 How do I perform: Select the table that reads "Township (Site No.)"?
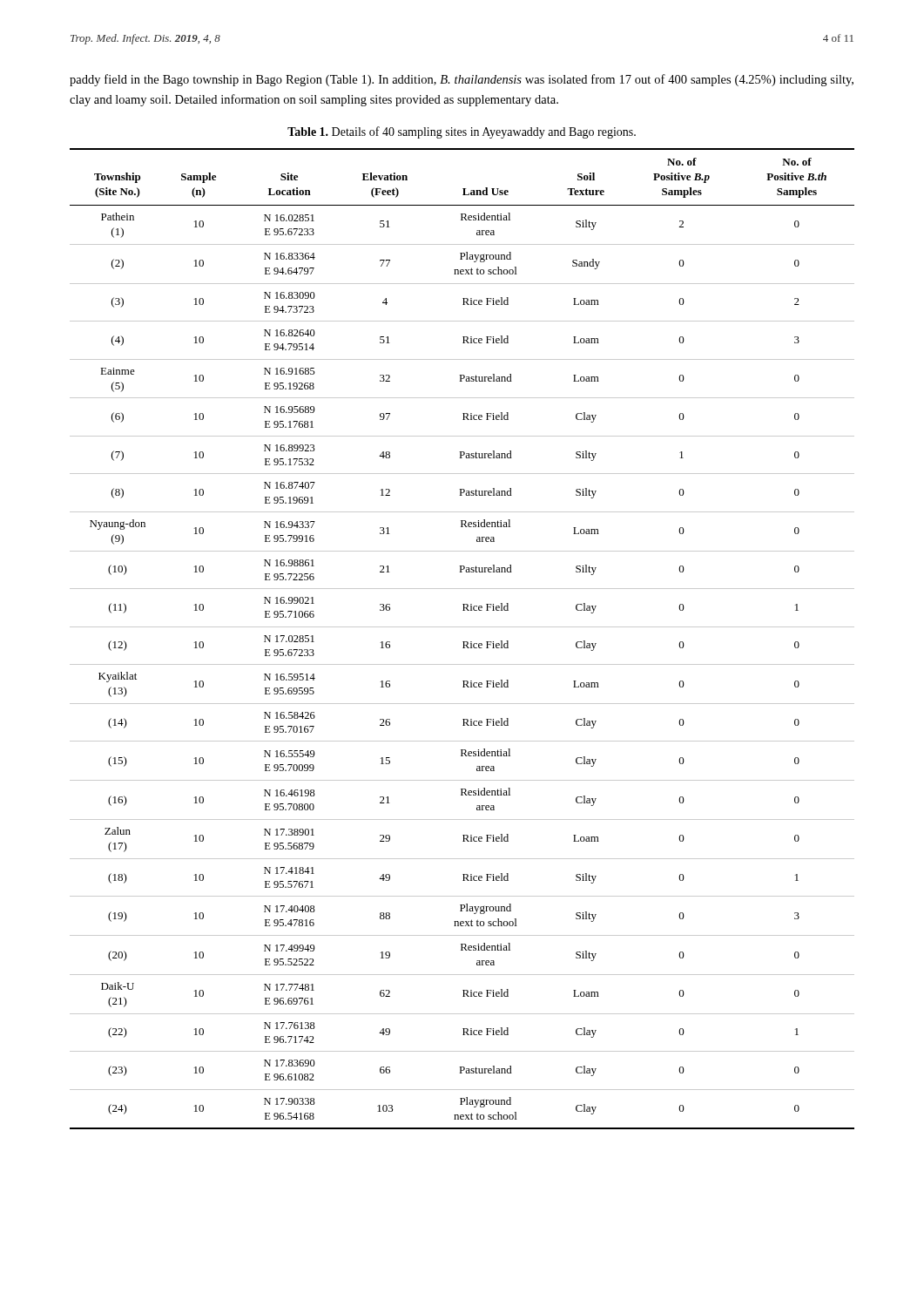point(462,639)
